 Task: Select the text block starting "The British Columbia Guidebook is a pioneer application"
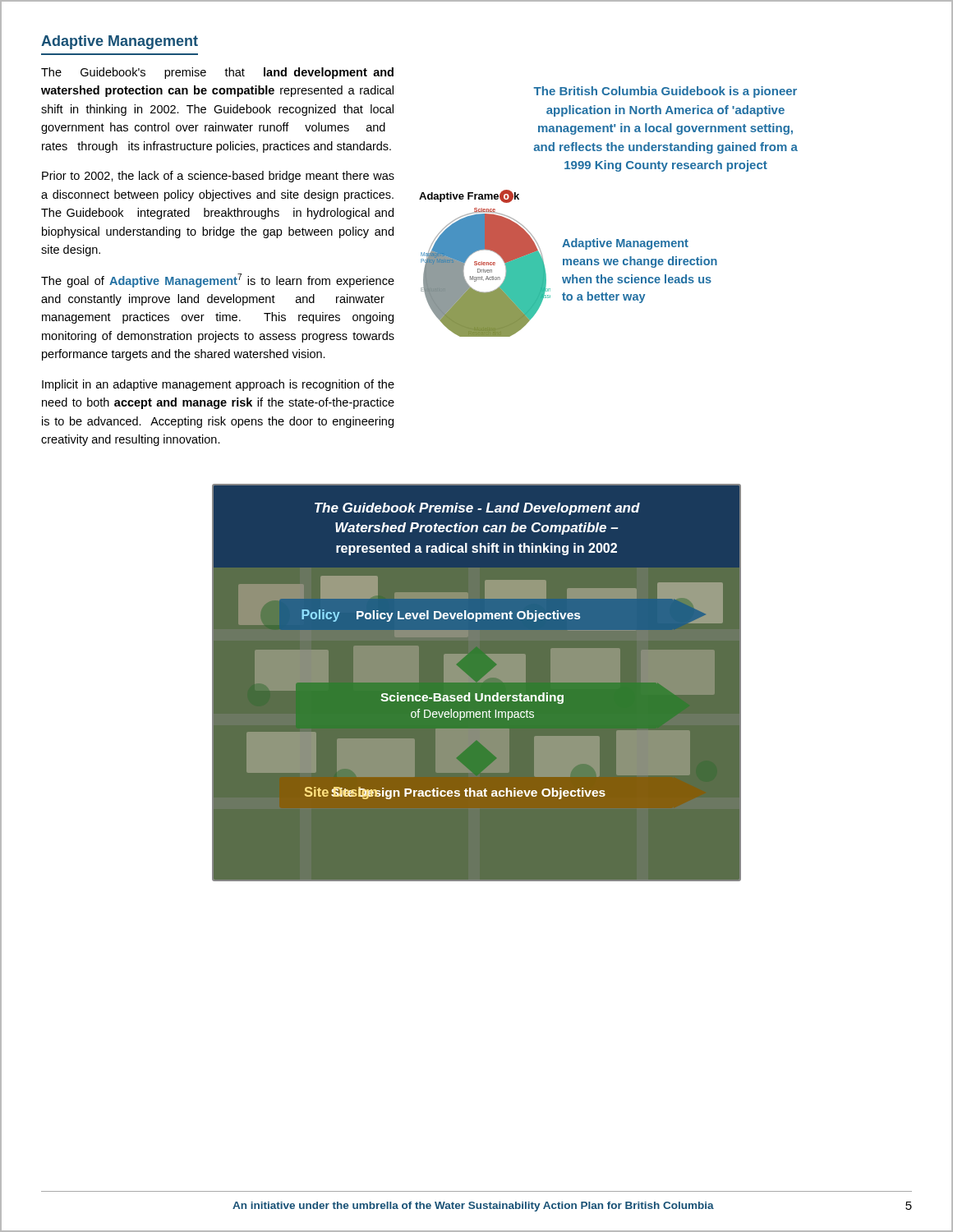click(x=665, y=128)
